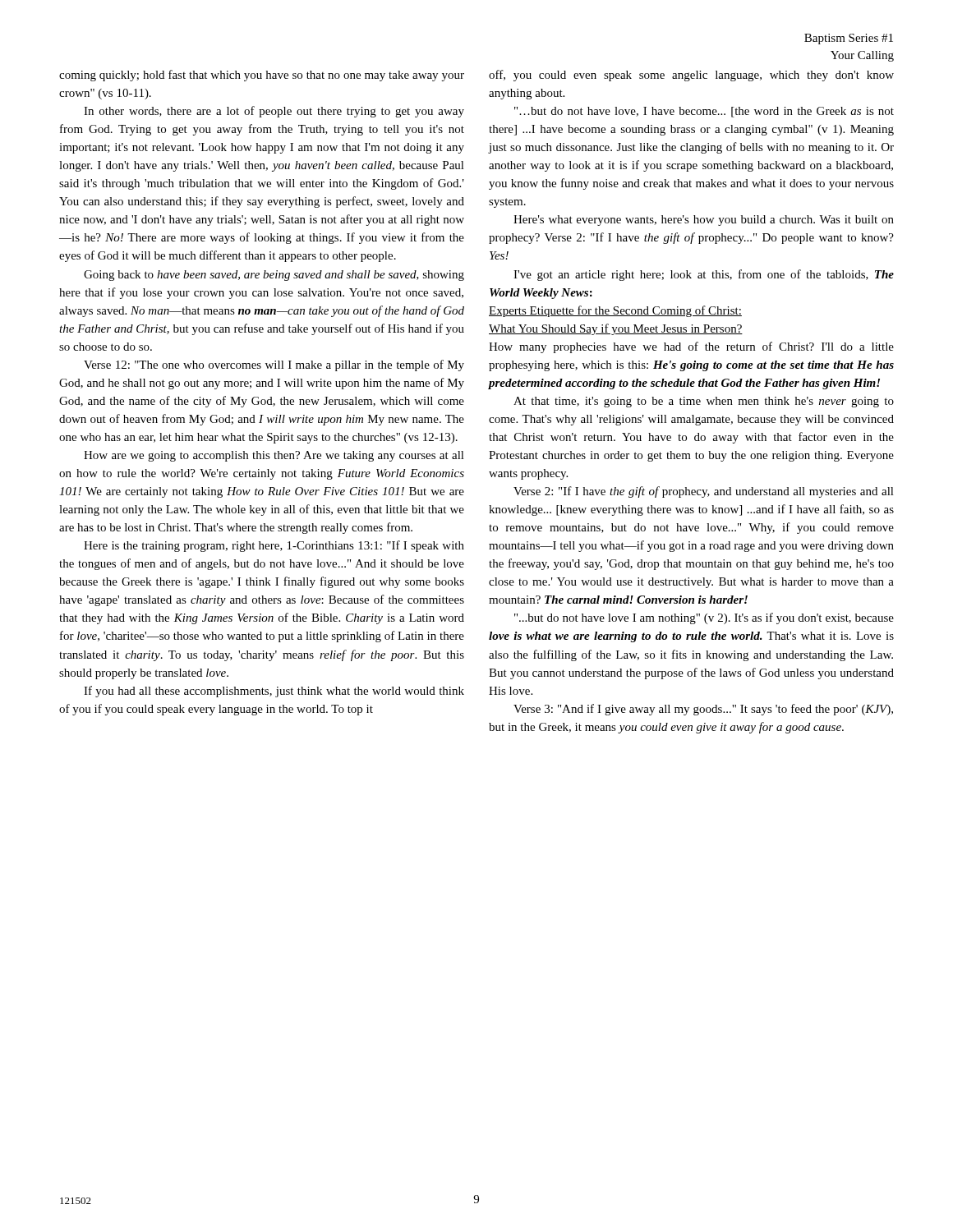Find the block on this page that starts "off, you could even speak"
The image size is (953, 1232).
[691, 84]
